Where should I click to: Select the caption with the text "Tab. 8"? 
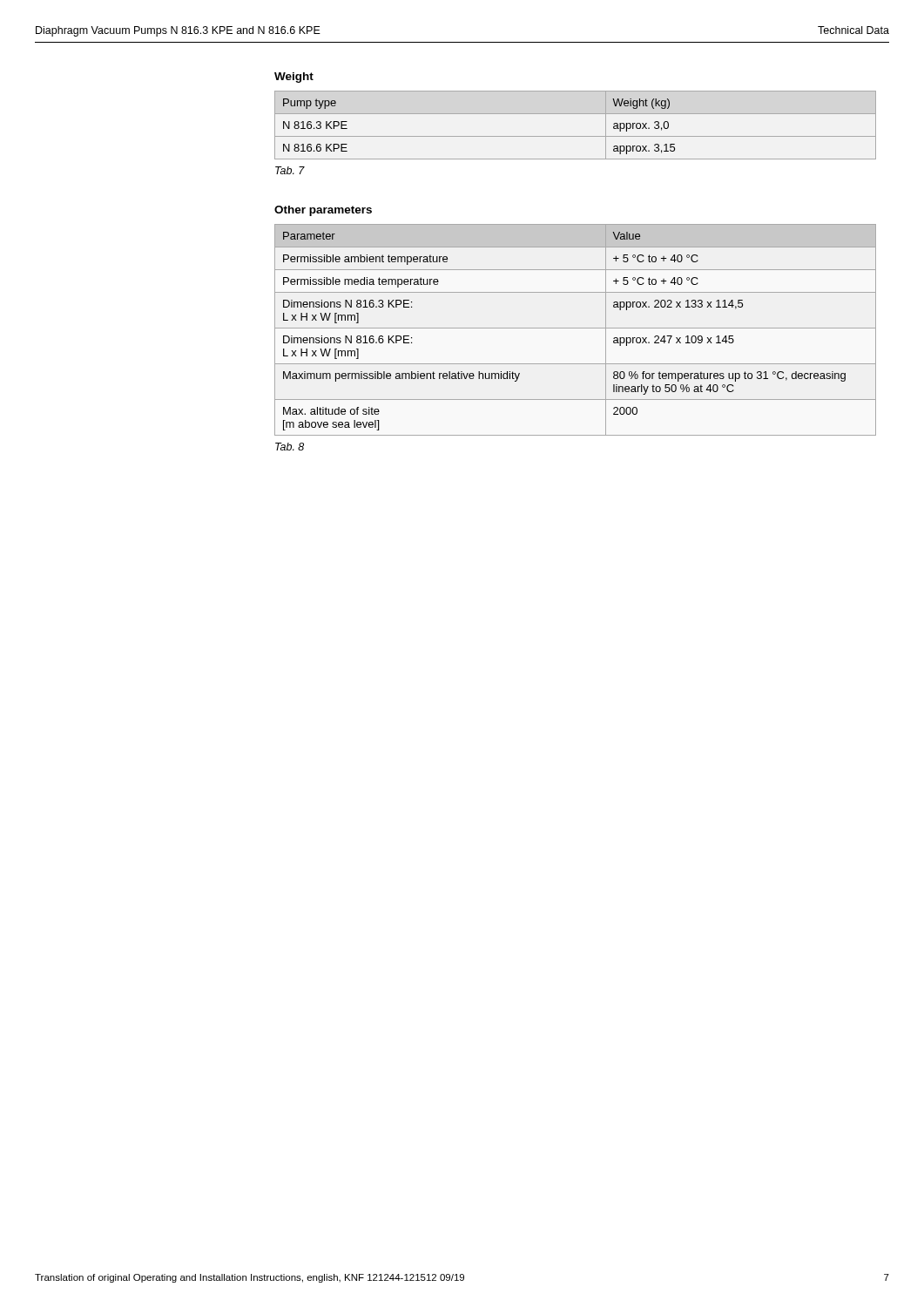coord(289,447)
